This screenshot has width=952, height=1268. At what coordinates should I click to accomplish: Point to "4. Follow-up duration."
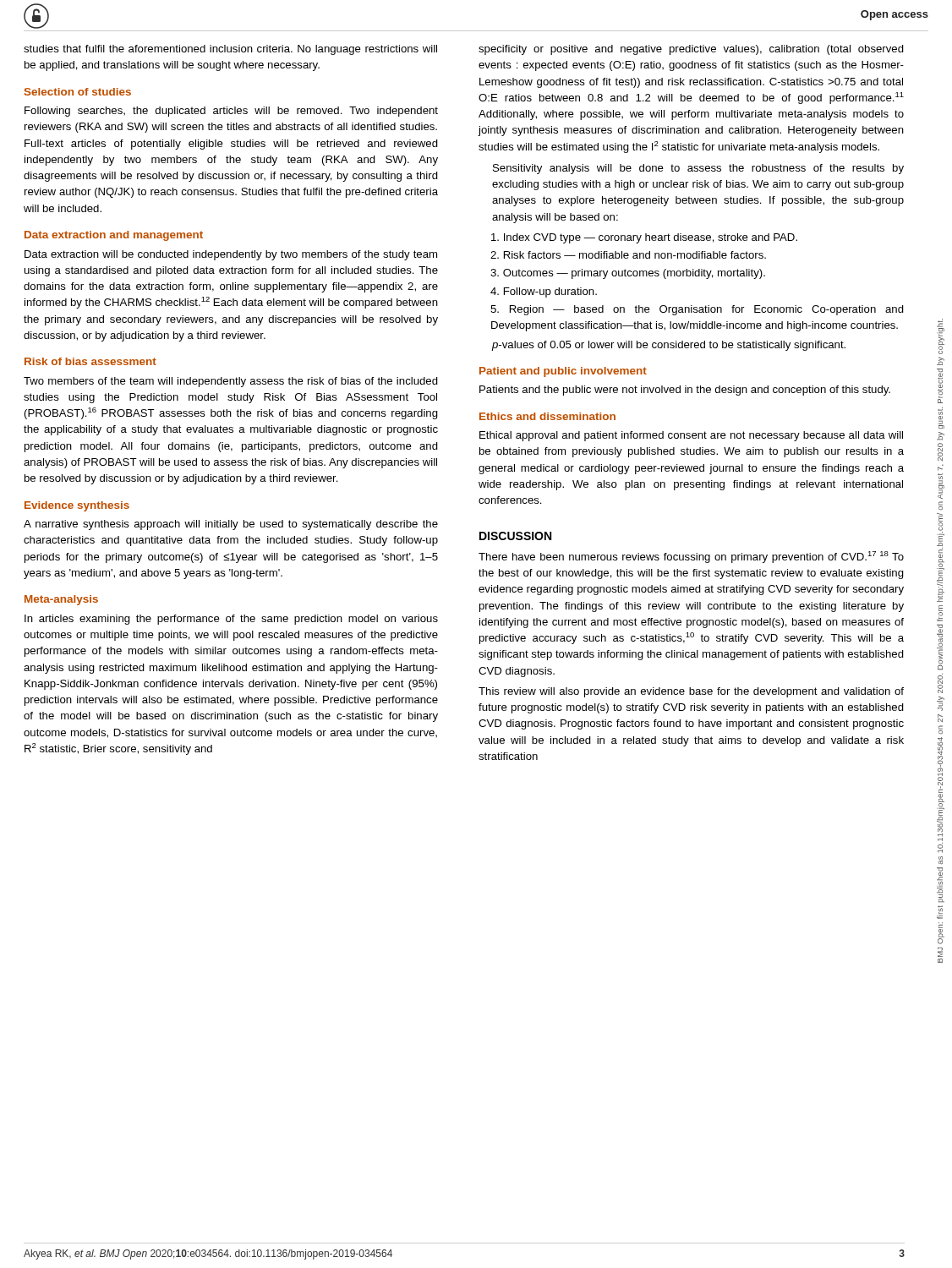(544, 291)
